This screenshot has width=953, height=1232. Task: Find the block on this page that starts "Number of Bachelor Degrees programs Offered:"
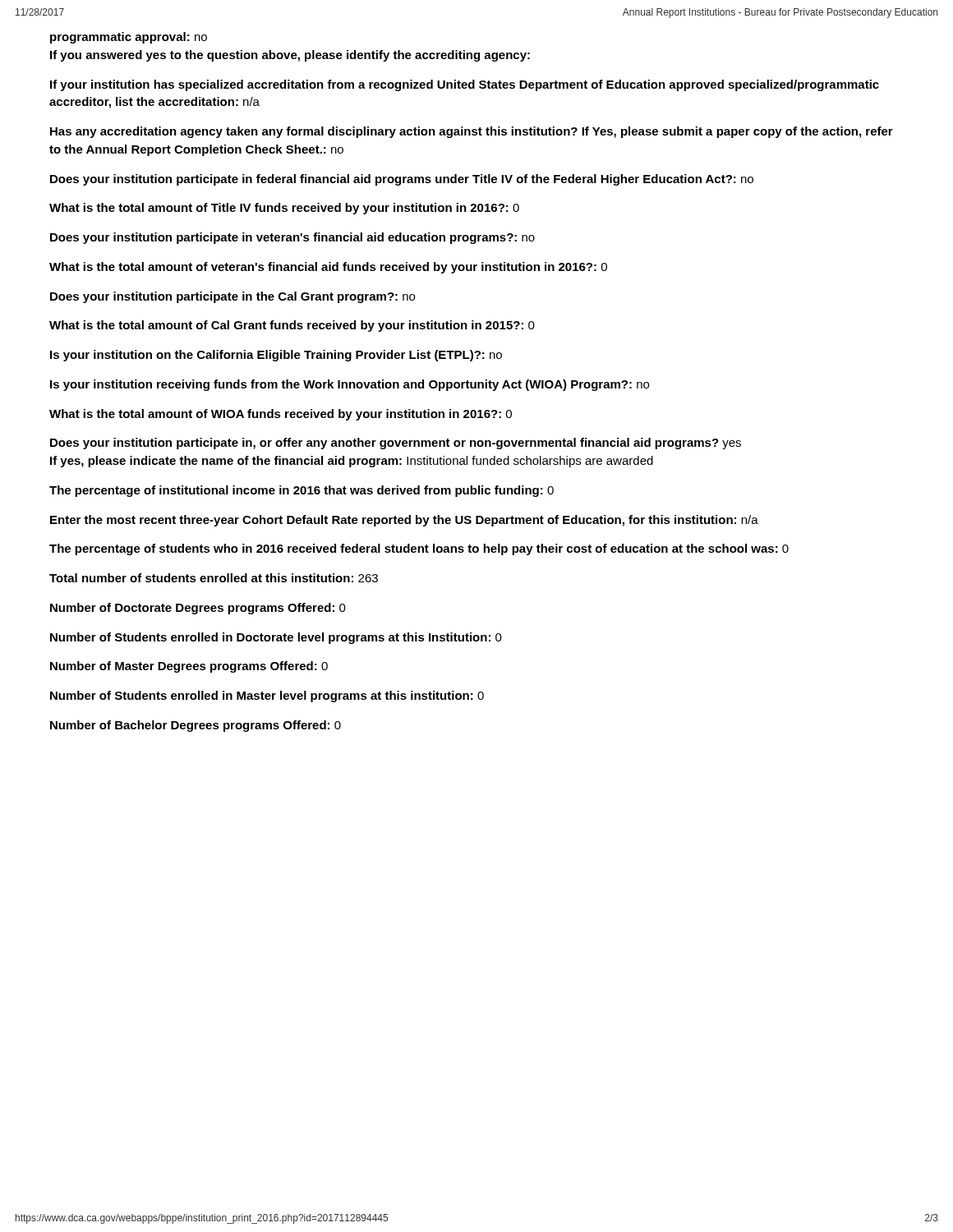click(195, 725)
